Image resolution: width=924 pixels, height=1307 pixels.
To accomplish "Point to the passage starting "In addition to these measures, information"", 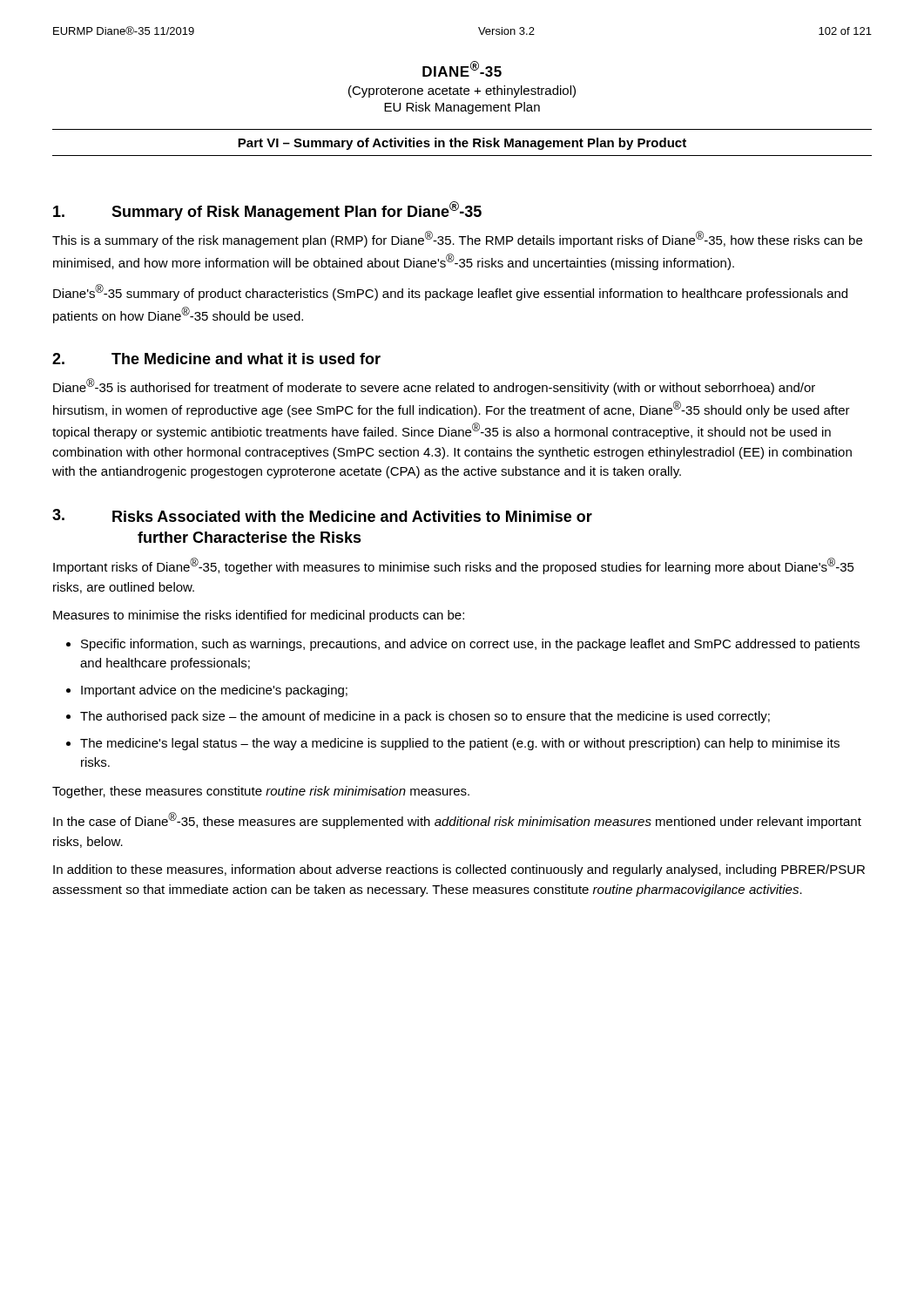I will coord(462,880).
